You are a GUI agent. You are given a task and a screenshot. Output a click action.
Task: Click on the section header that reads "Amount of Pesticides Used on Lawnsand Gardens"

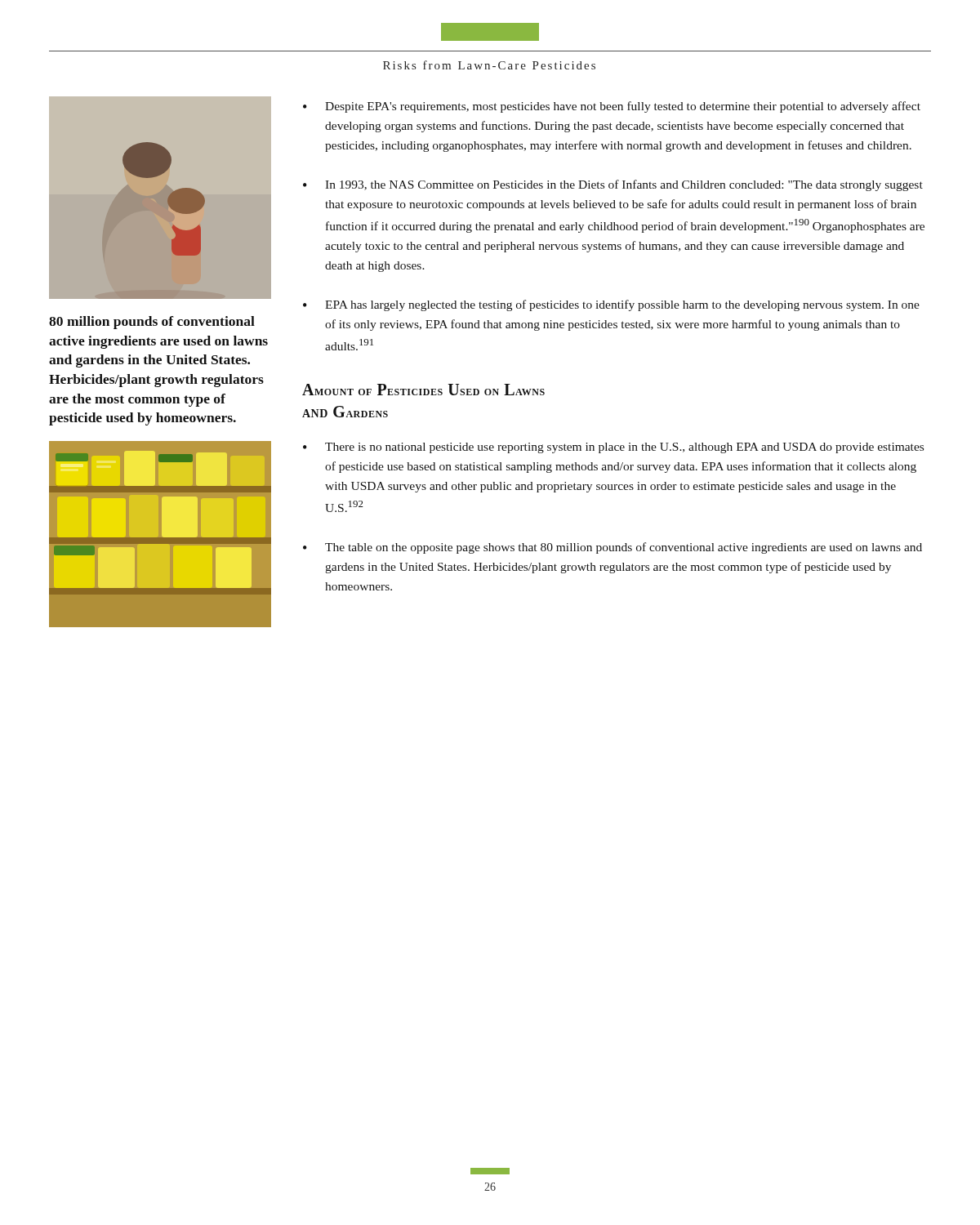pyautogui.click(x=424, y=401)
